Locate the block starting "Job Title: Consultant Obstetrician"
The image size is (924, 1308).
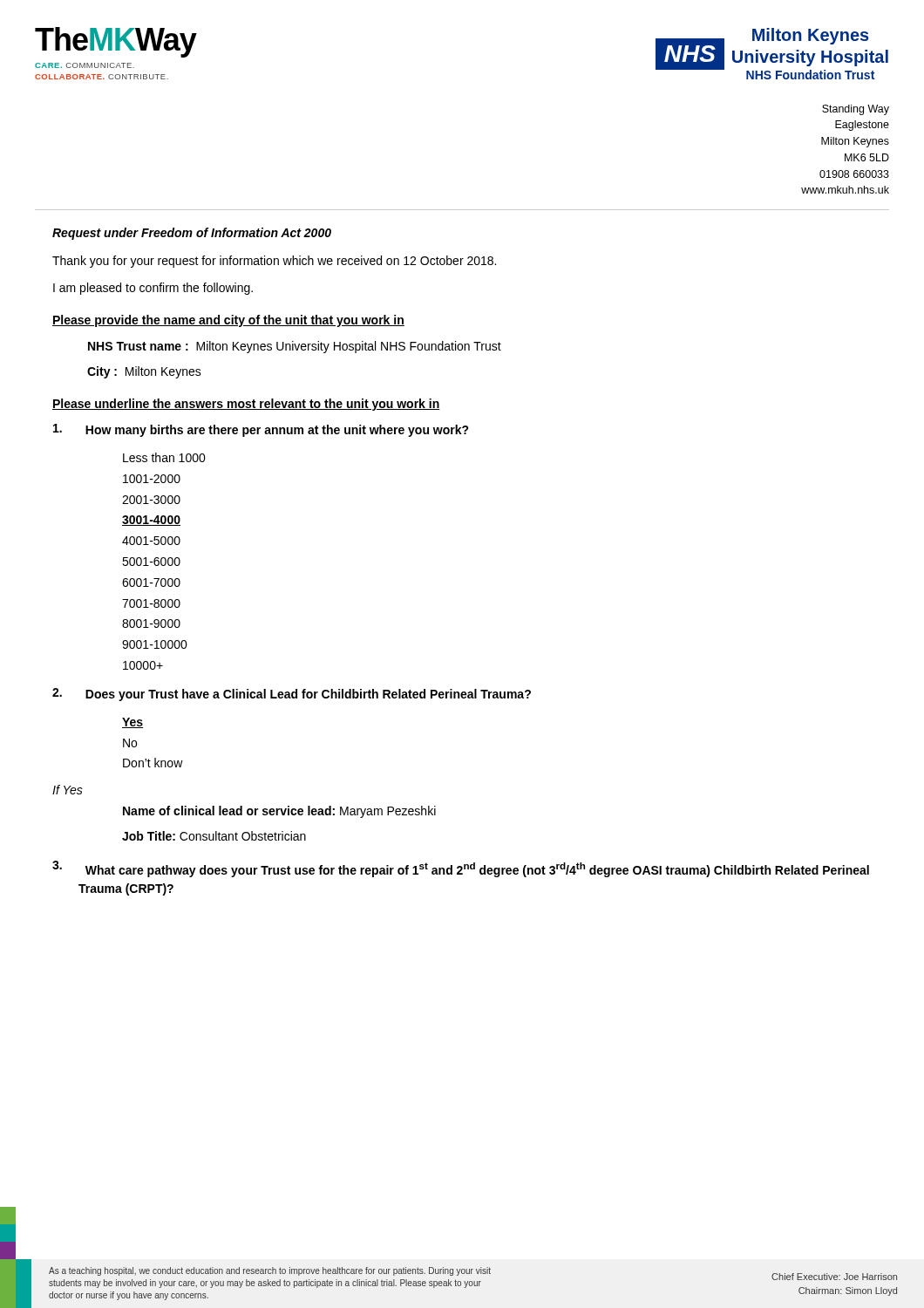tap(214, 836)
